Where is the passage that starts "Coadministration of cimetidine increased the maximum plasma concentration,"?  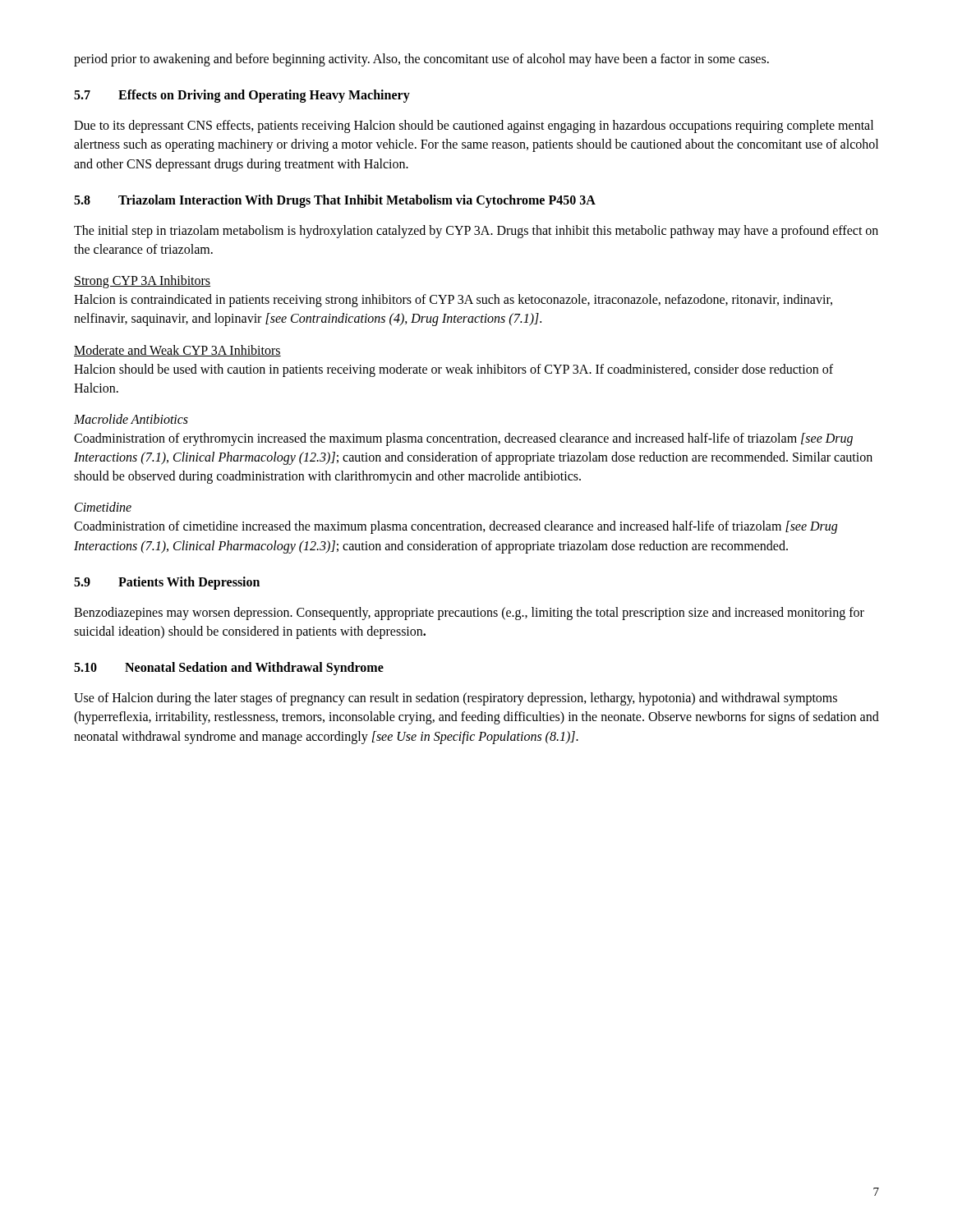476,536
